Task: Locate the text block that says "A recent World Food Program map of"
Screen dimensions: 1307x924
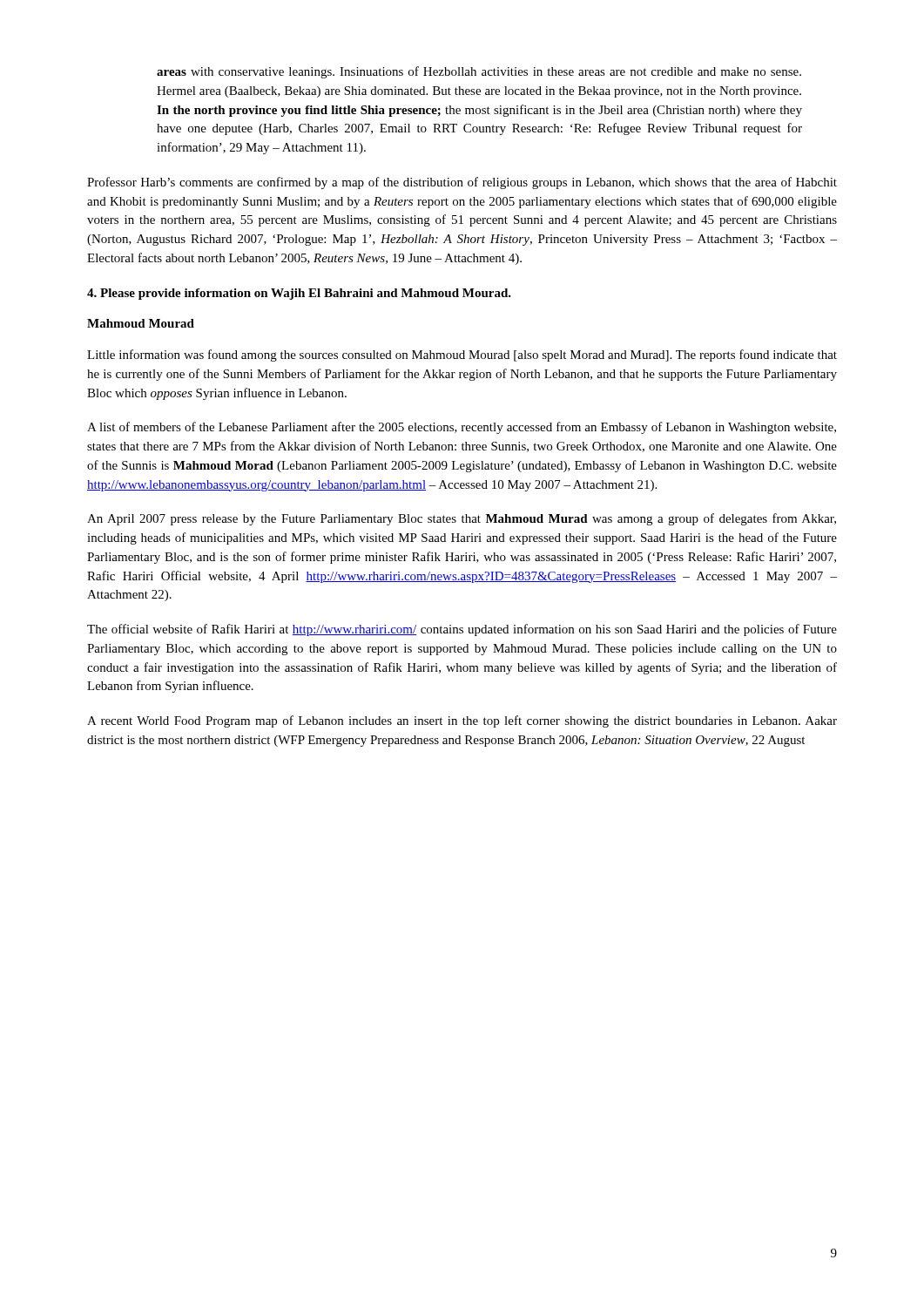Action: (462, 730)
